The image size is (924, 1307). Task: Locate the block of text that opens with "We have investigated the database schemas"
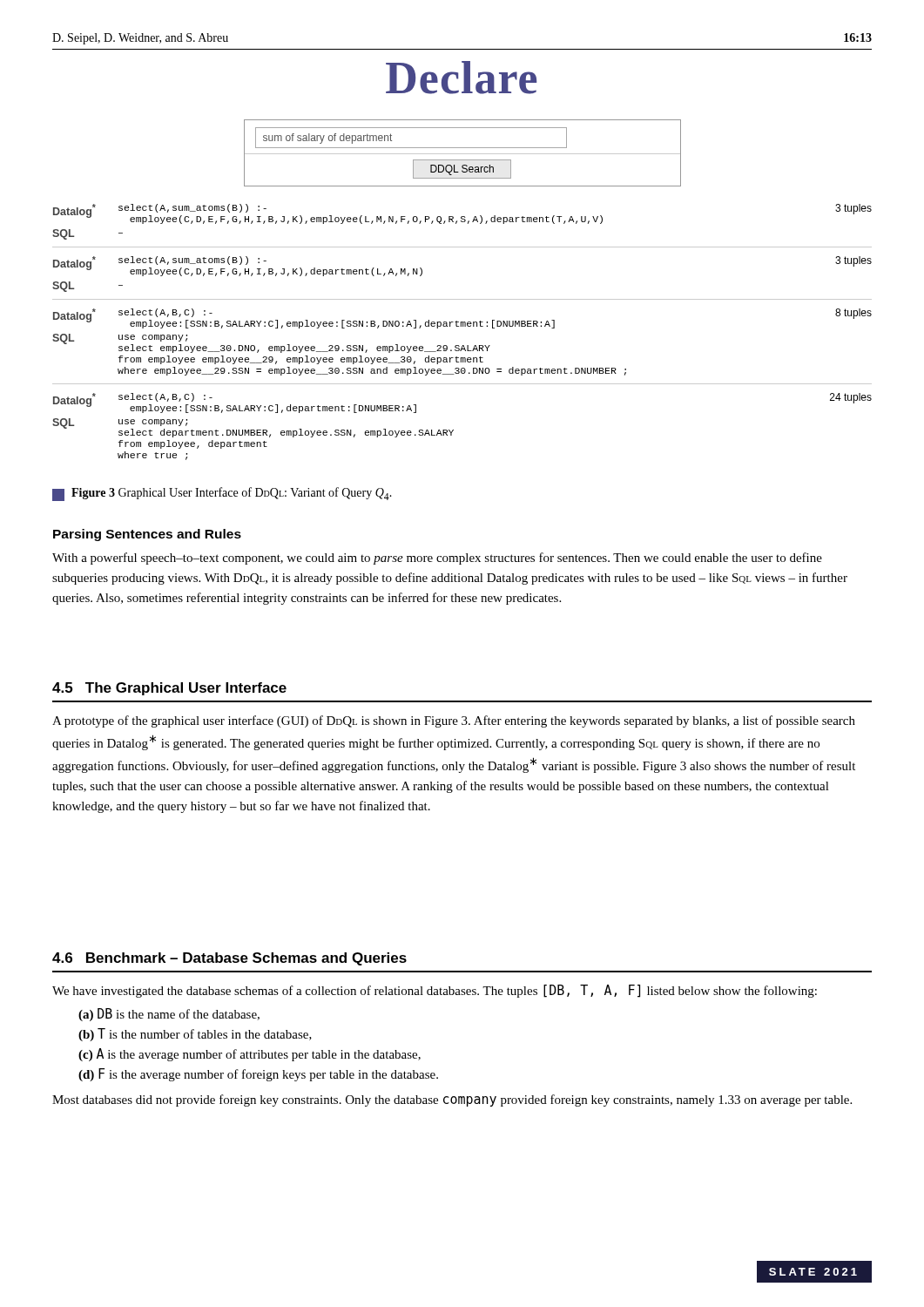tap(435, 991)
